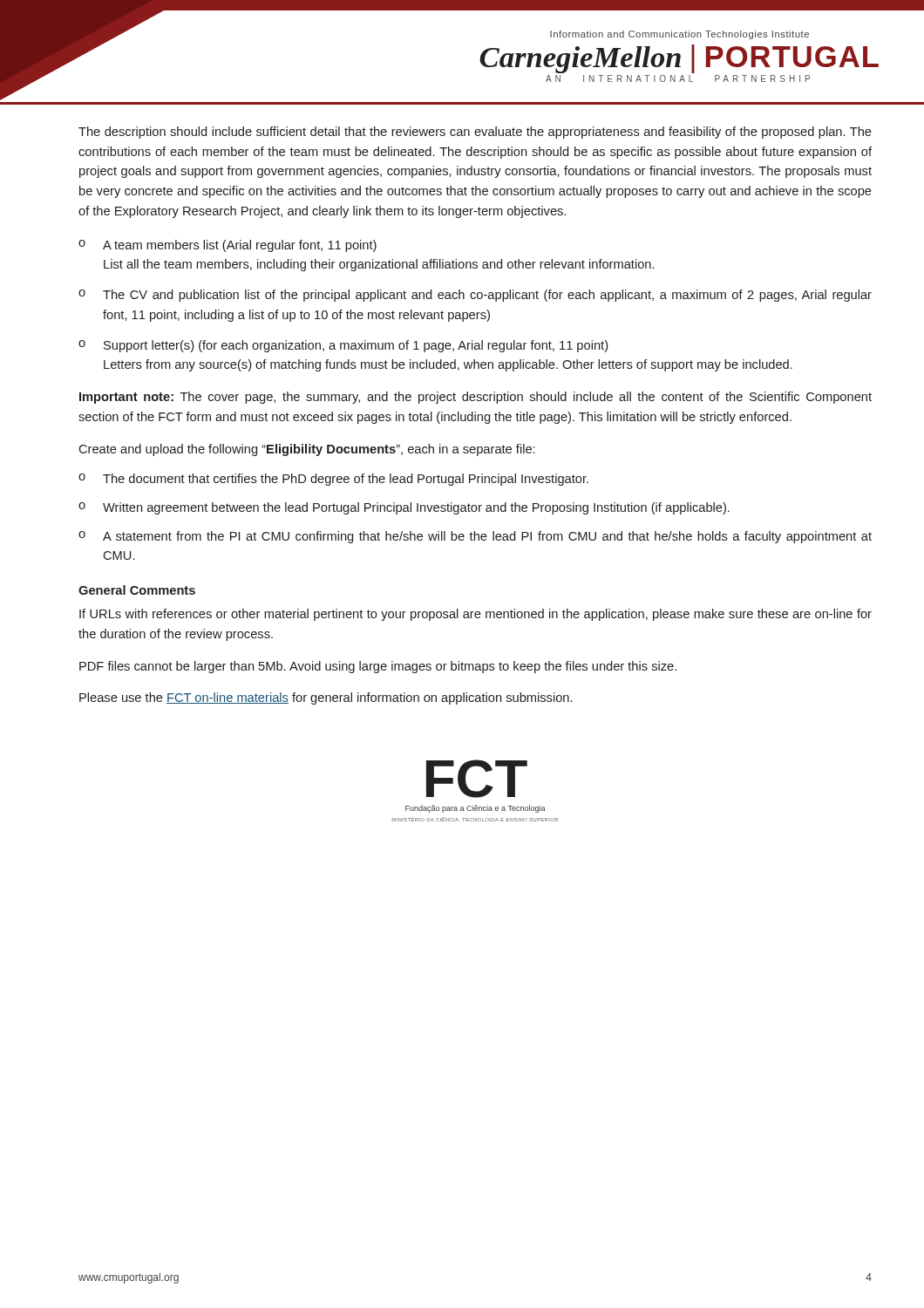Locate the text block containing "Important note: The cover page,"
This screenshot has height=1308, width=924.
click(x=475, y=407)
